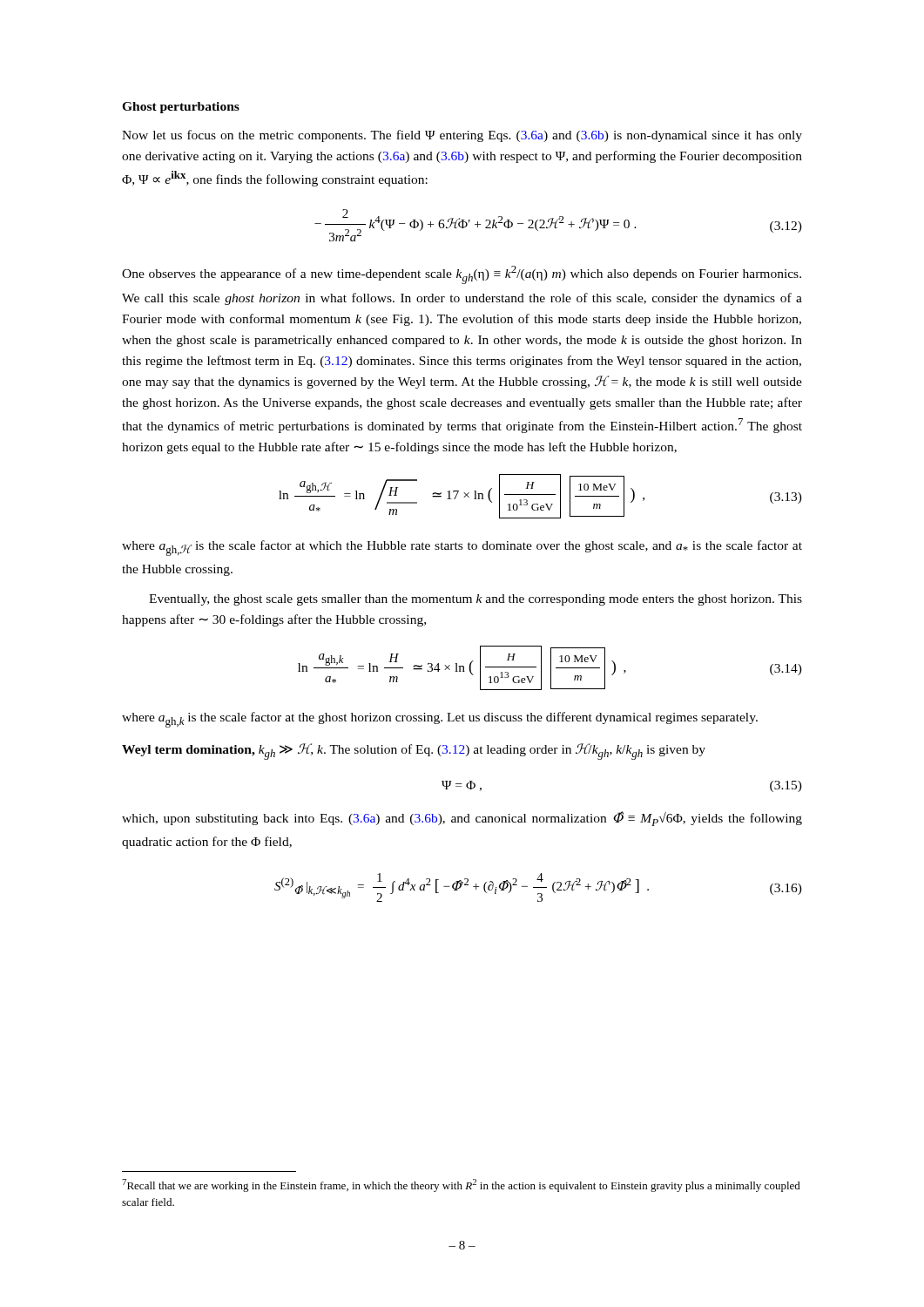The height and width of the screenshot is (1307, 924).
Task: Locate the text block containing "Eventually, the ghost scale gets smaller than the"
Action: (x=462, y=608)
